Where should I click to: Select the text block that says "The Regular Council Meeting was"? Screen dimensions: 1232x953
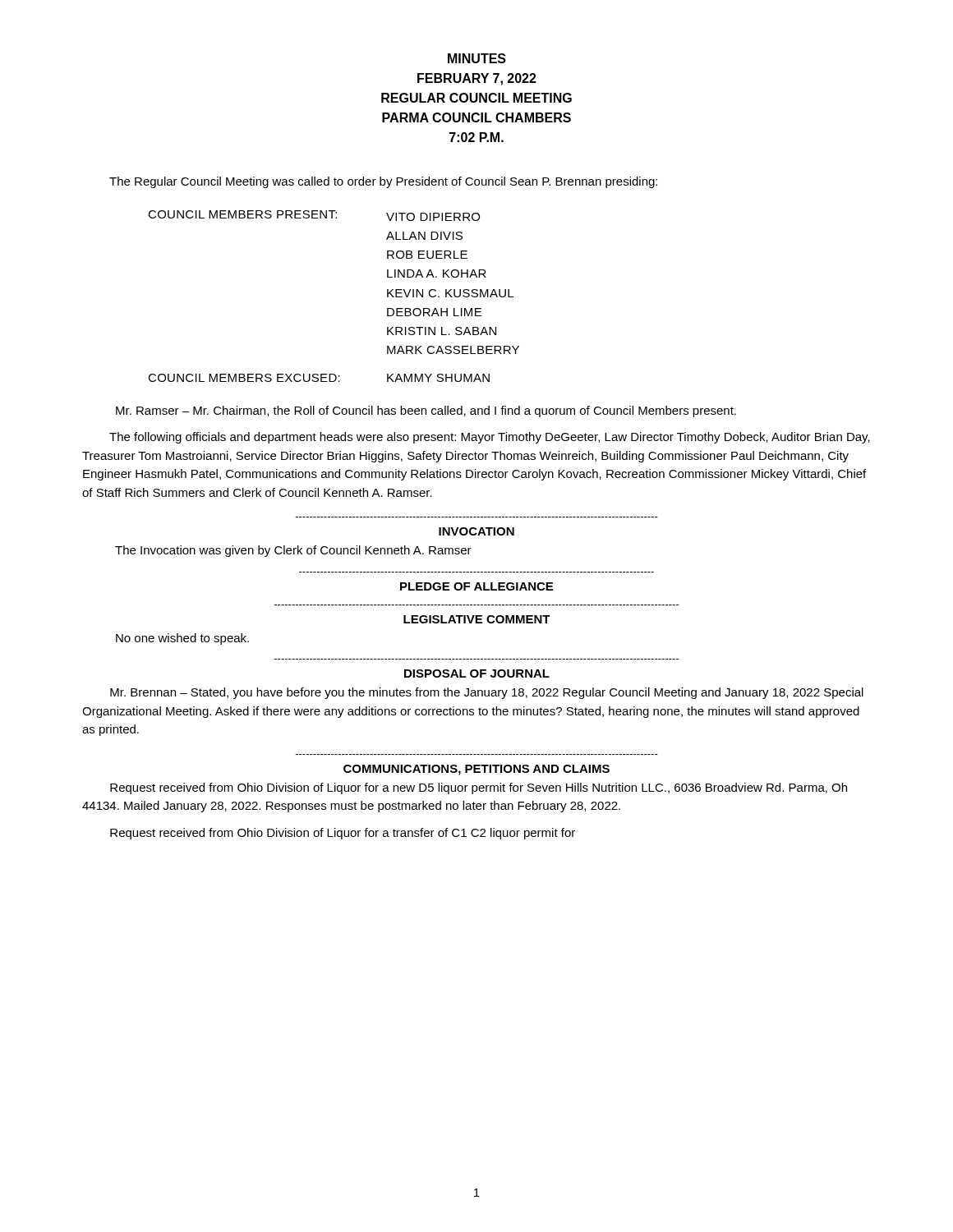(x=370, y=181)
